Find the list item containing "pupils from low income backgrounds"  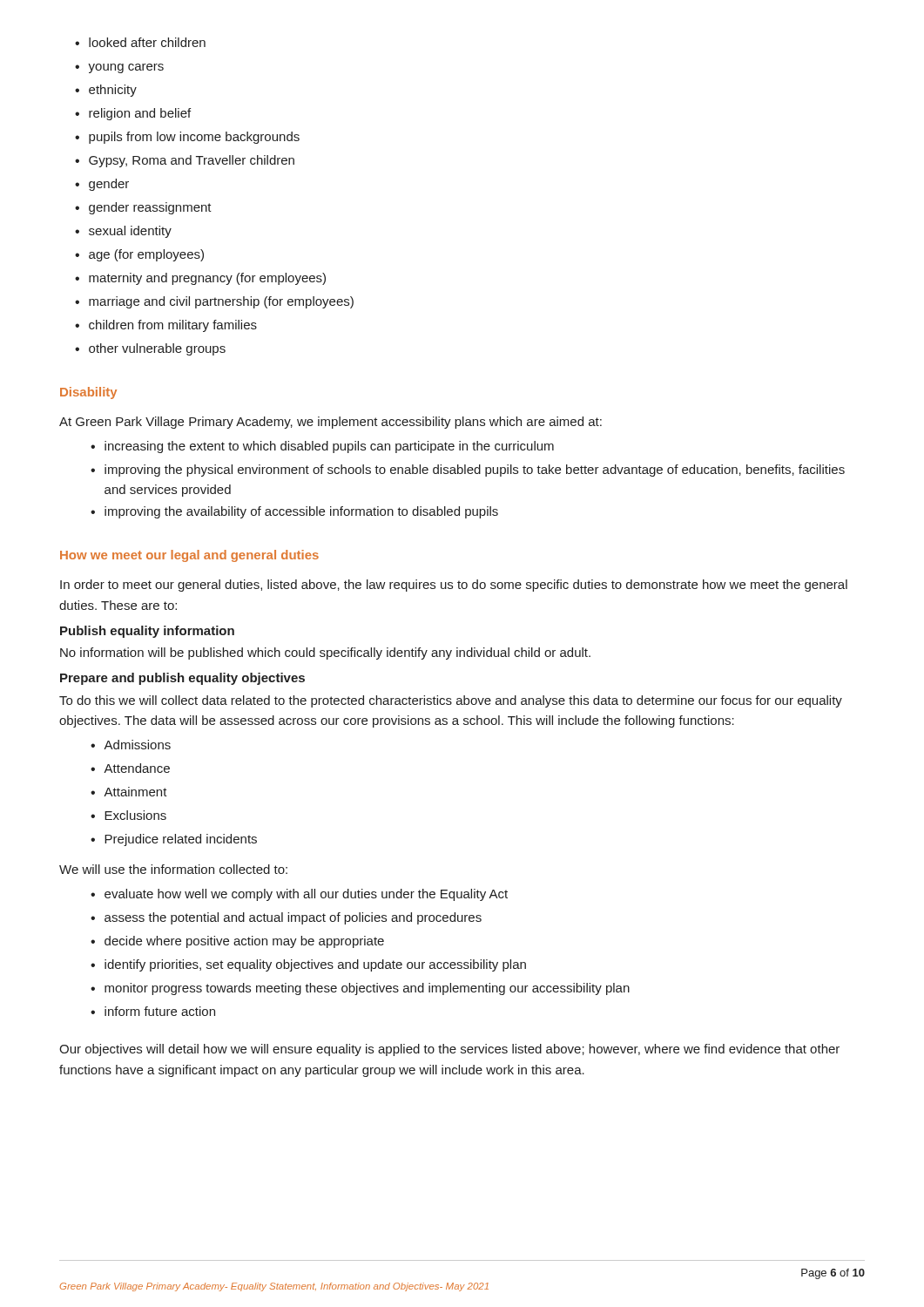pos(187,138)
